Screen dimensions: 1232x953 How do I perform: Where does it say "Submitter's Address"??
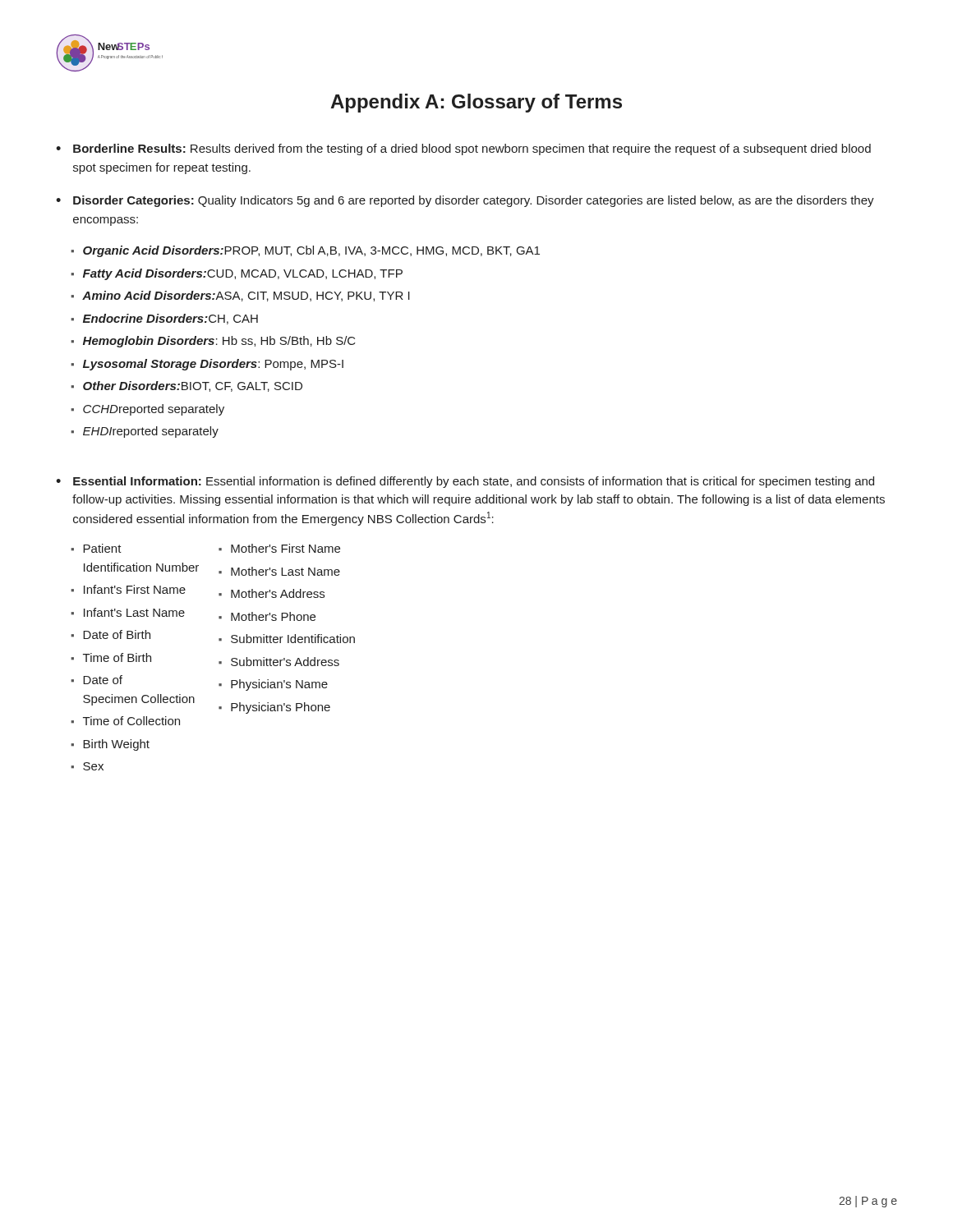tap(285, 661)
